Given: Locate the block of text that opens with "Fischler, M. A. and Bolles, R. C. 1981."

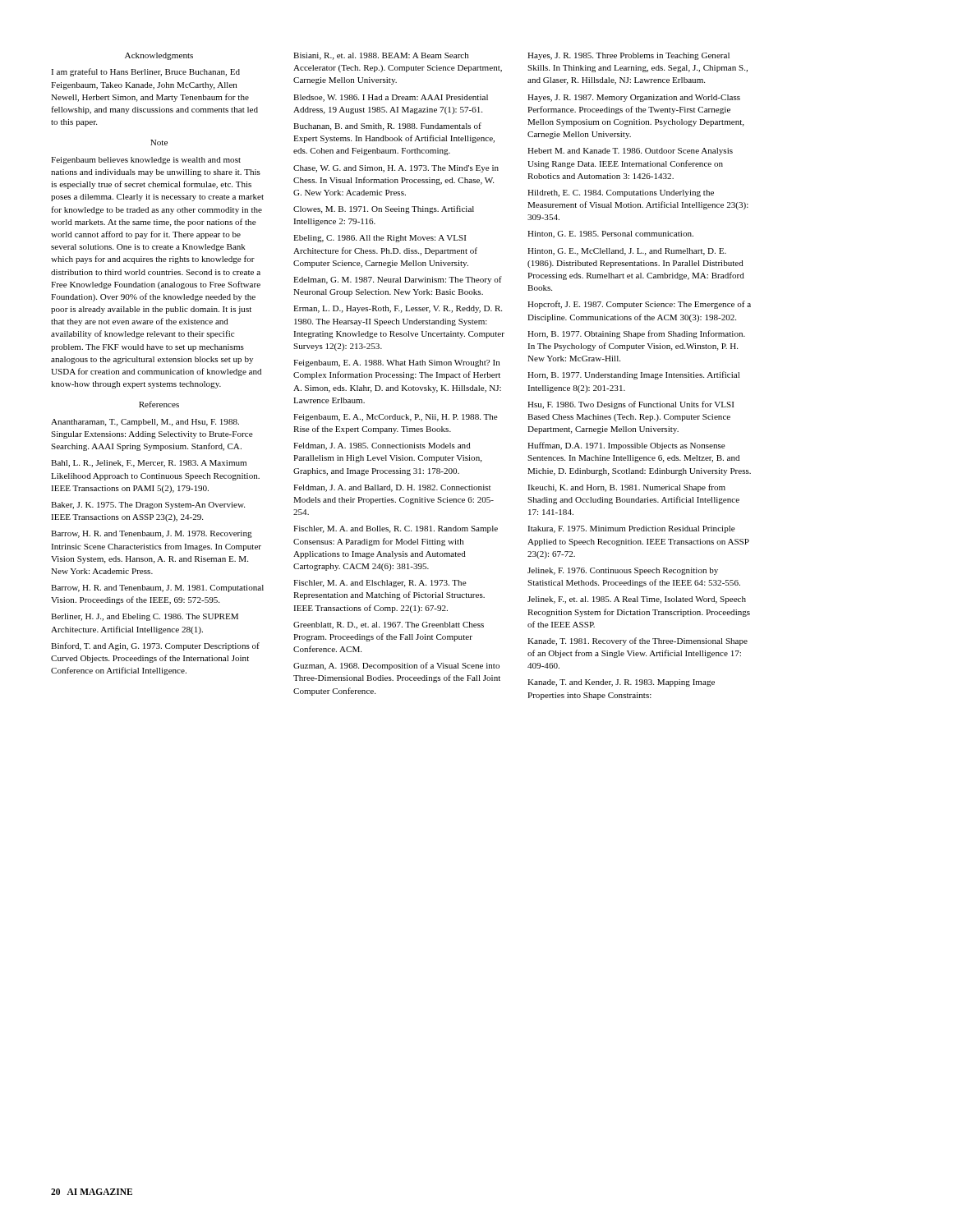Looking at the screenshot, I should [x=396, y=547].
